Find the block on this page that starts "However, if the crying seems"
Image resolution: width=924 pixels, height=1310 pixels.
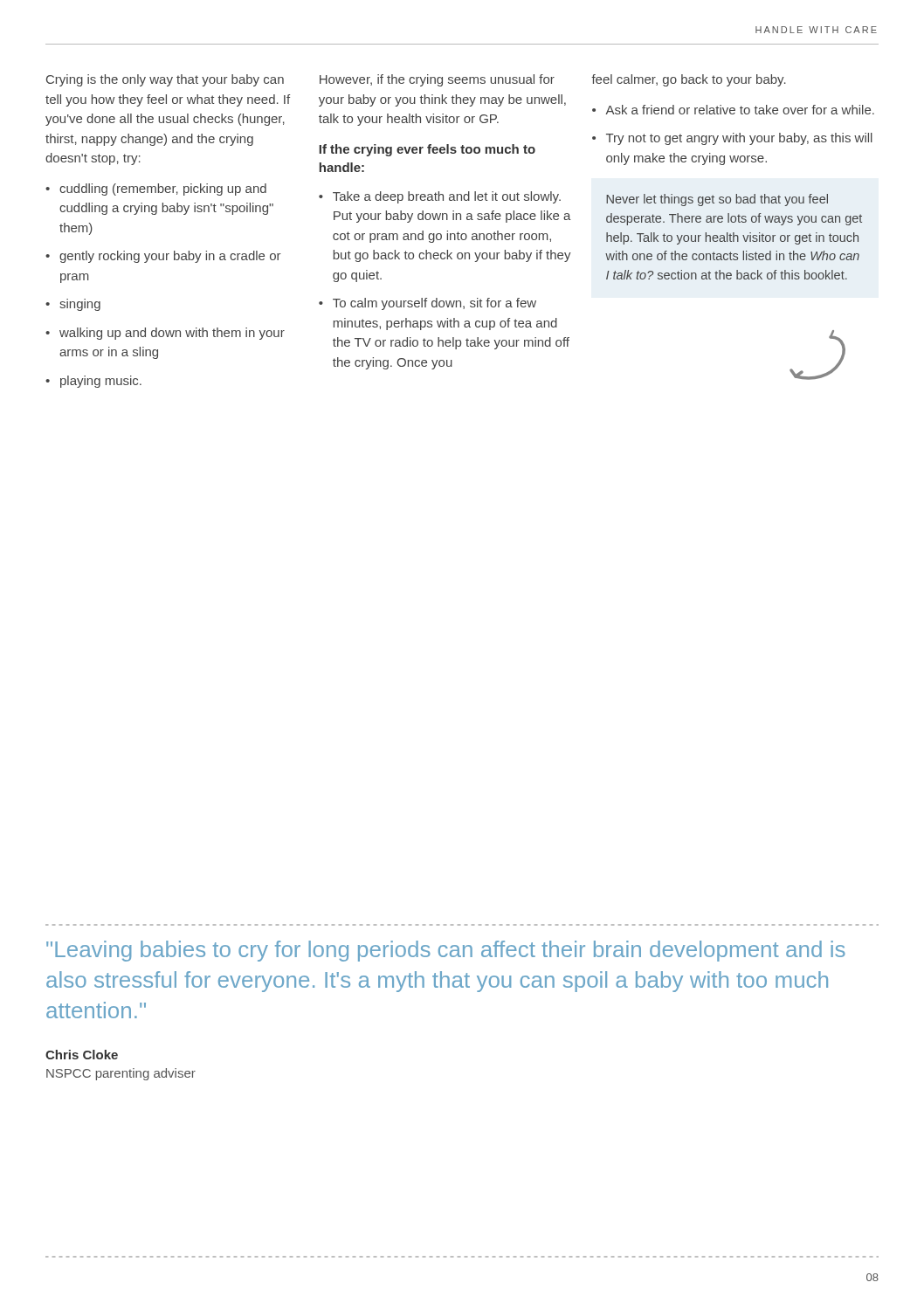[445, 99]
